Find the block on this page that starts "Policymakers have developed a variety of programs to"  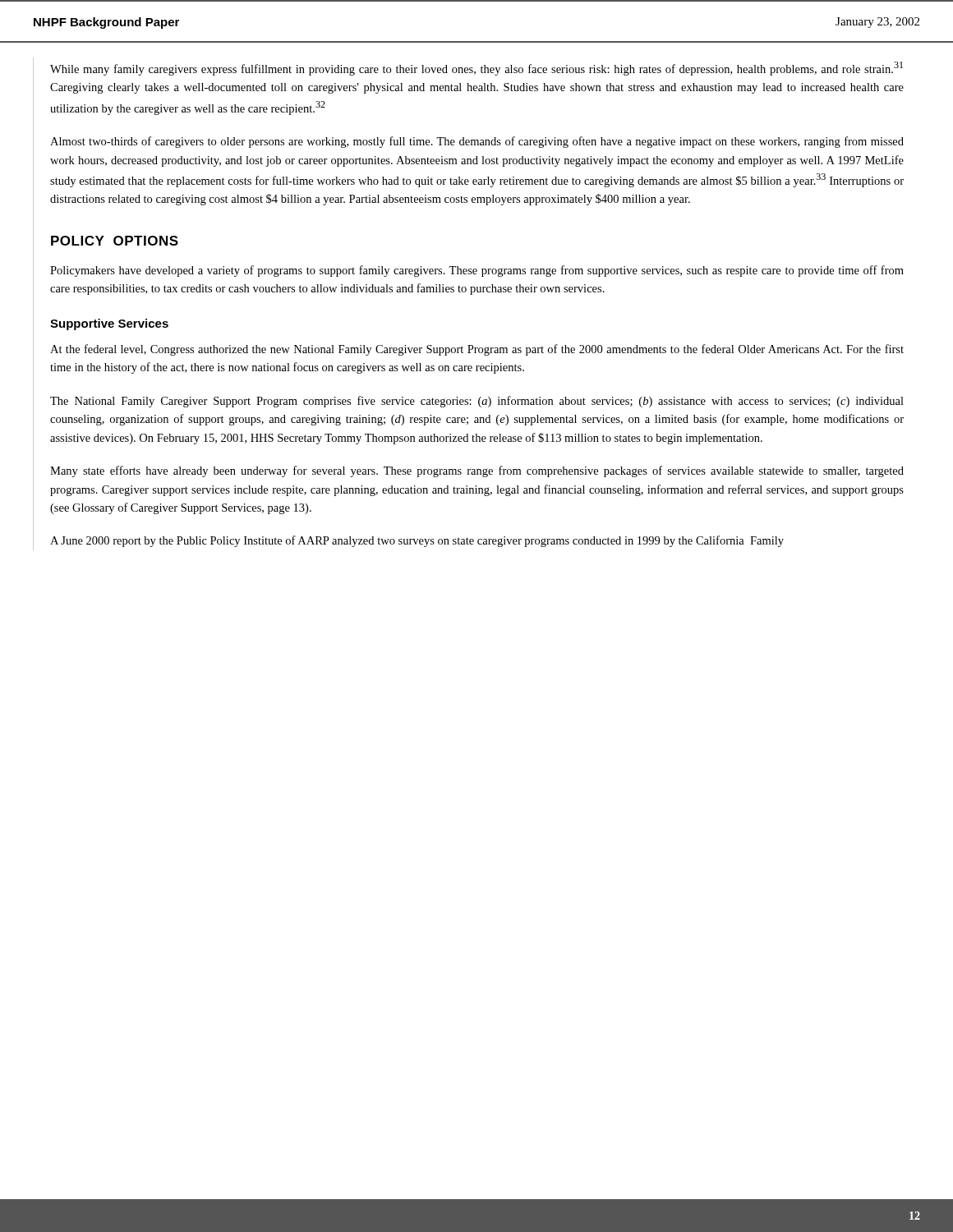click(x=477, y=279)
